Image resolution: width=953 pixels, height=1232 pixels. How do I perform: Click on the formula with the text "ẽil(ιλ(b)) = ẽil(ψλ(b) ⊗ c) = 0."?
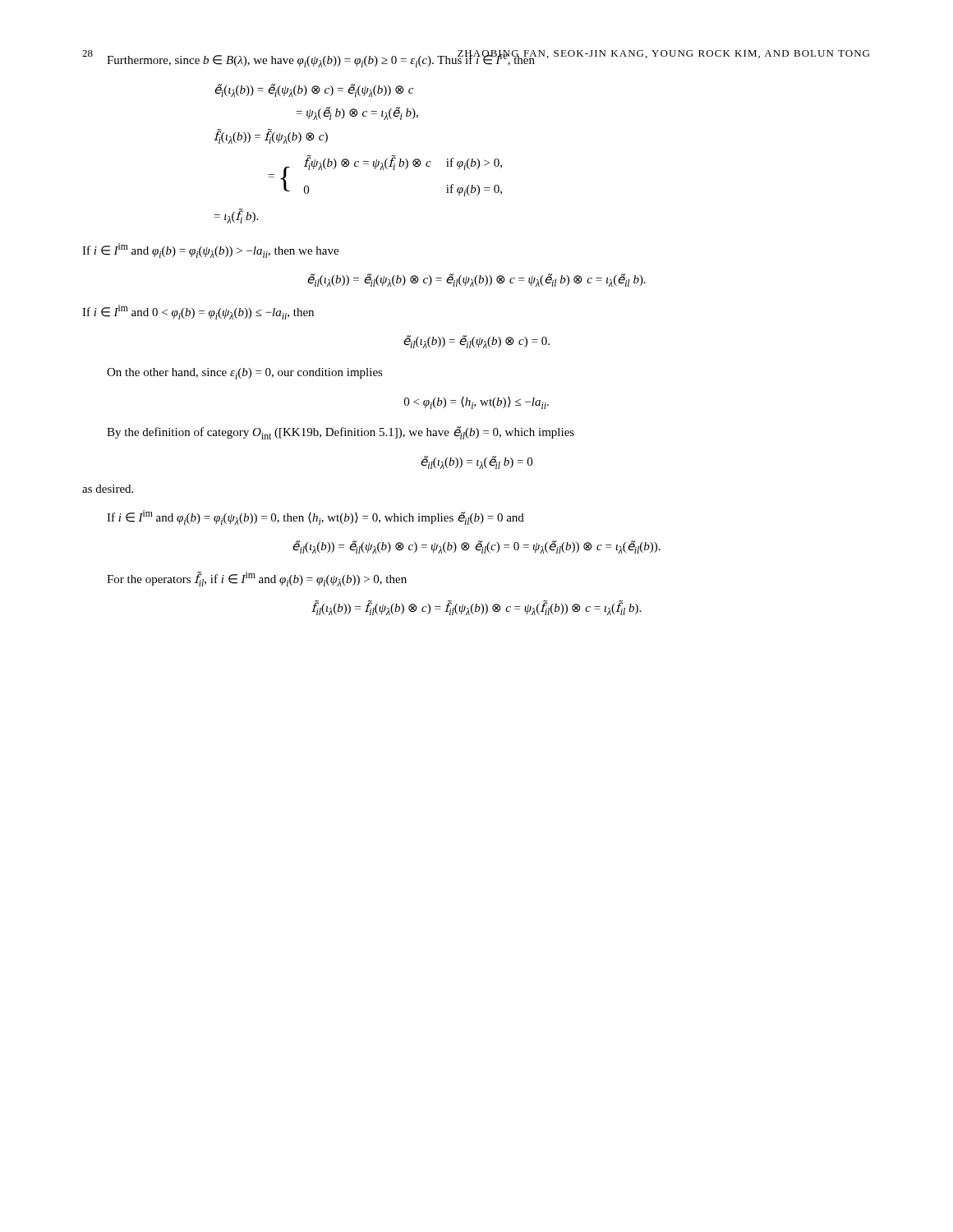click(x=476, y=343)
